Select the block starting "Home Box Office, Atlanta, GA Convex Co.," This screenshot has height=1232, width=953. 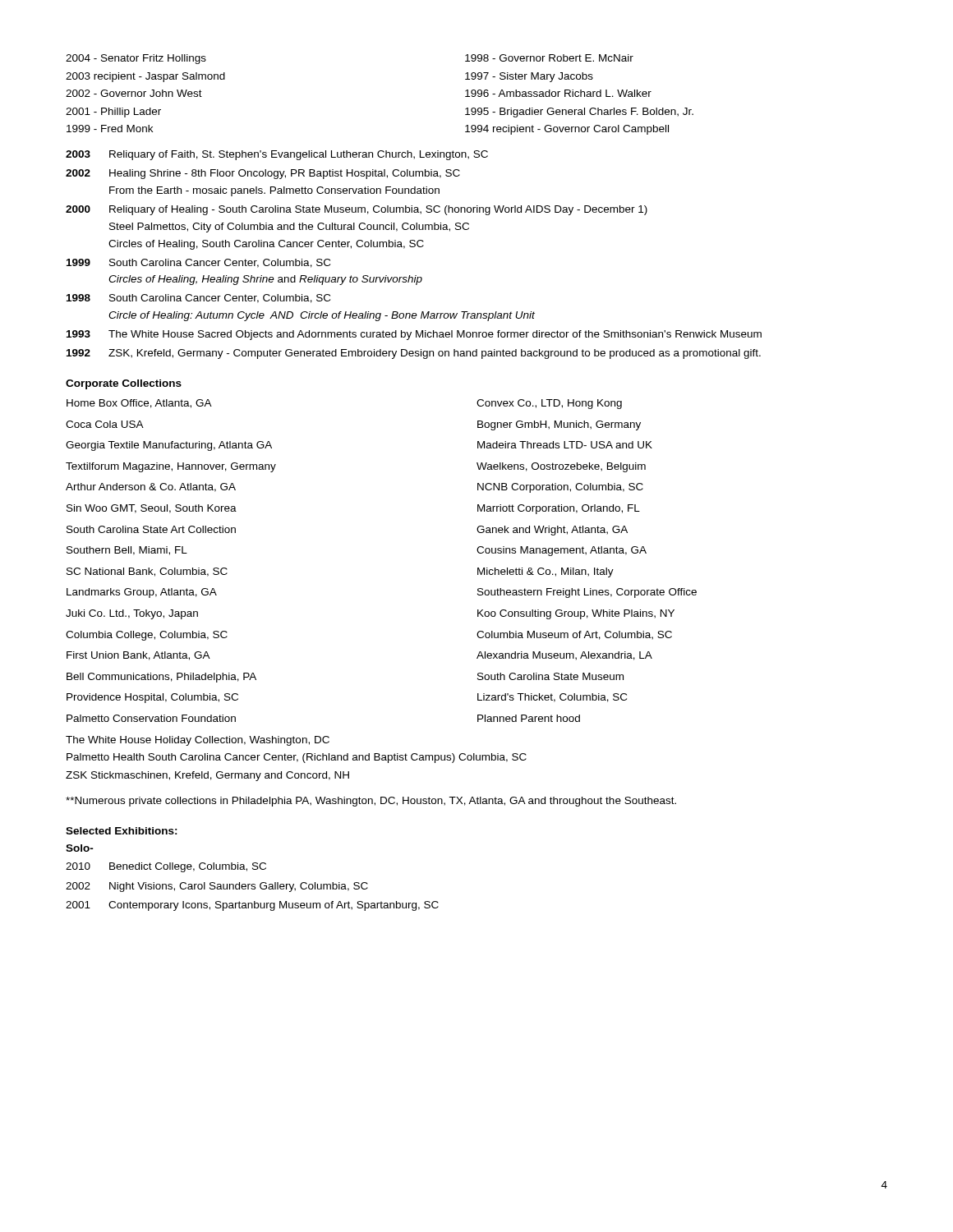(476, 589)
